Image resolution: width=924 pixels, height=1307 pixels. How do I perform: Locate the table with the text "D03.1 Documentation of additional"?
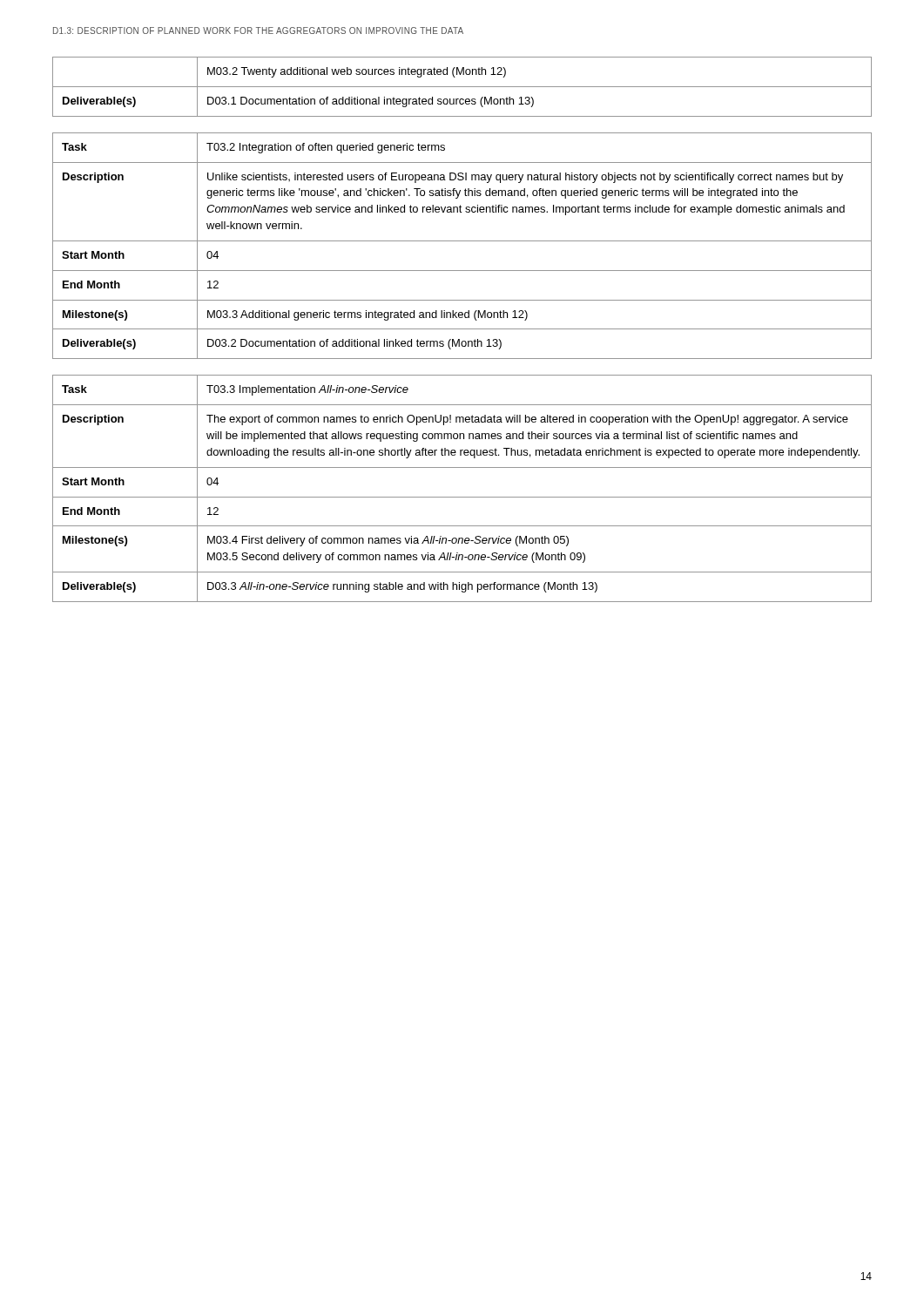click(x=462, y=87)
